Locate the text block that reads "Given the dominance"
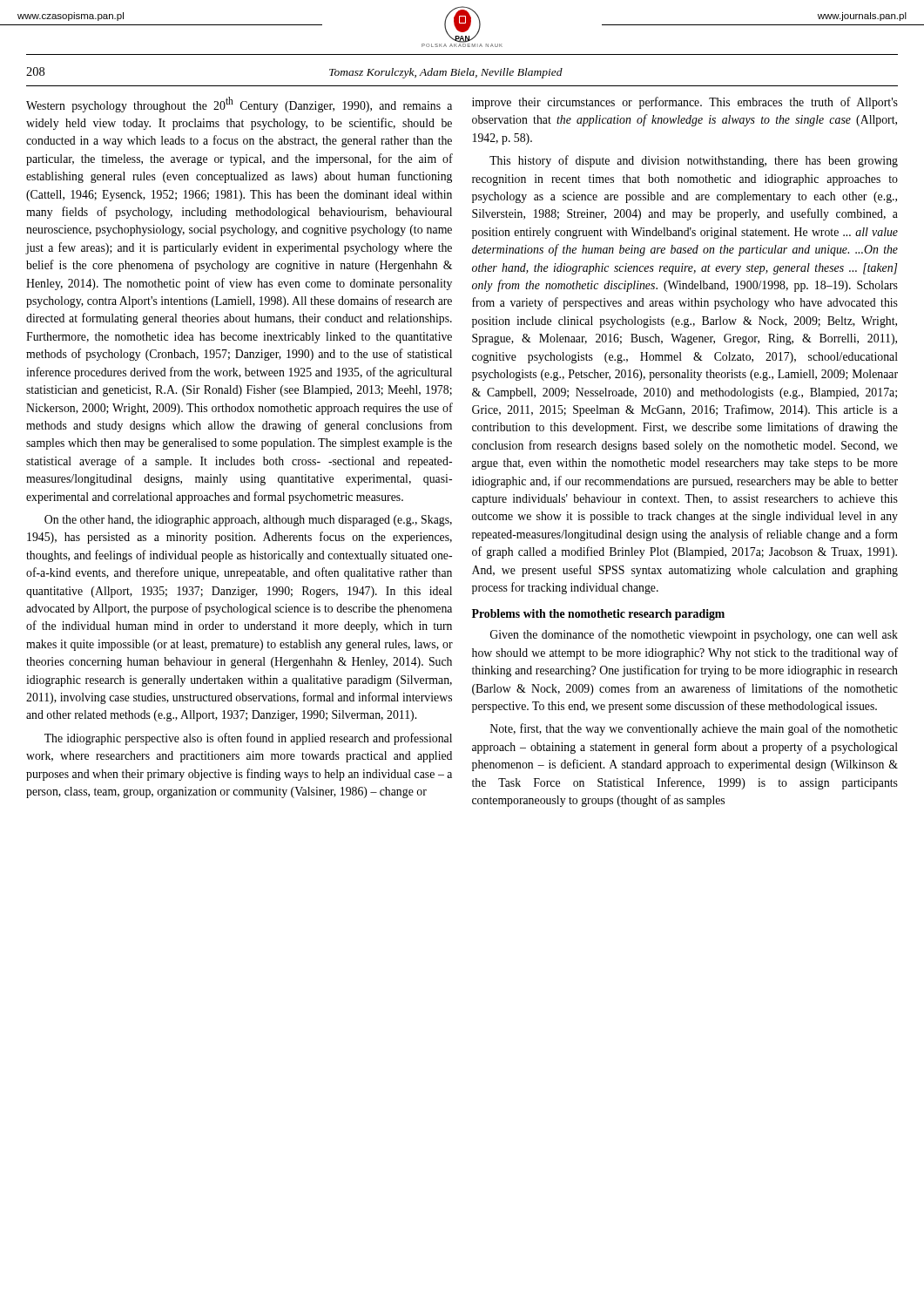The image size is (924, 1307). tap(685, 671)
